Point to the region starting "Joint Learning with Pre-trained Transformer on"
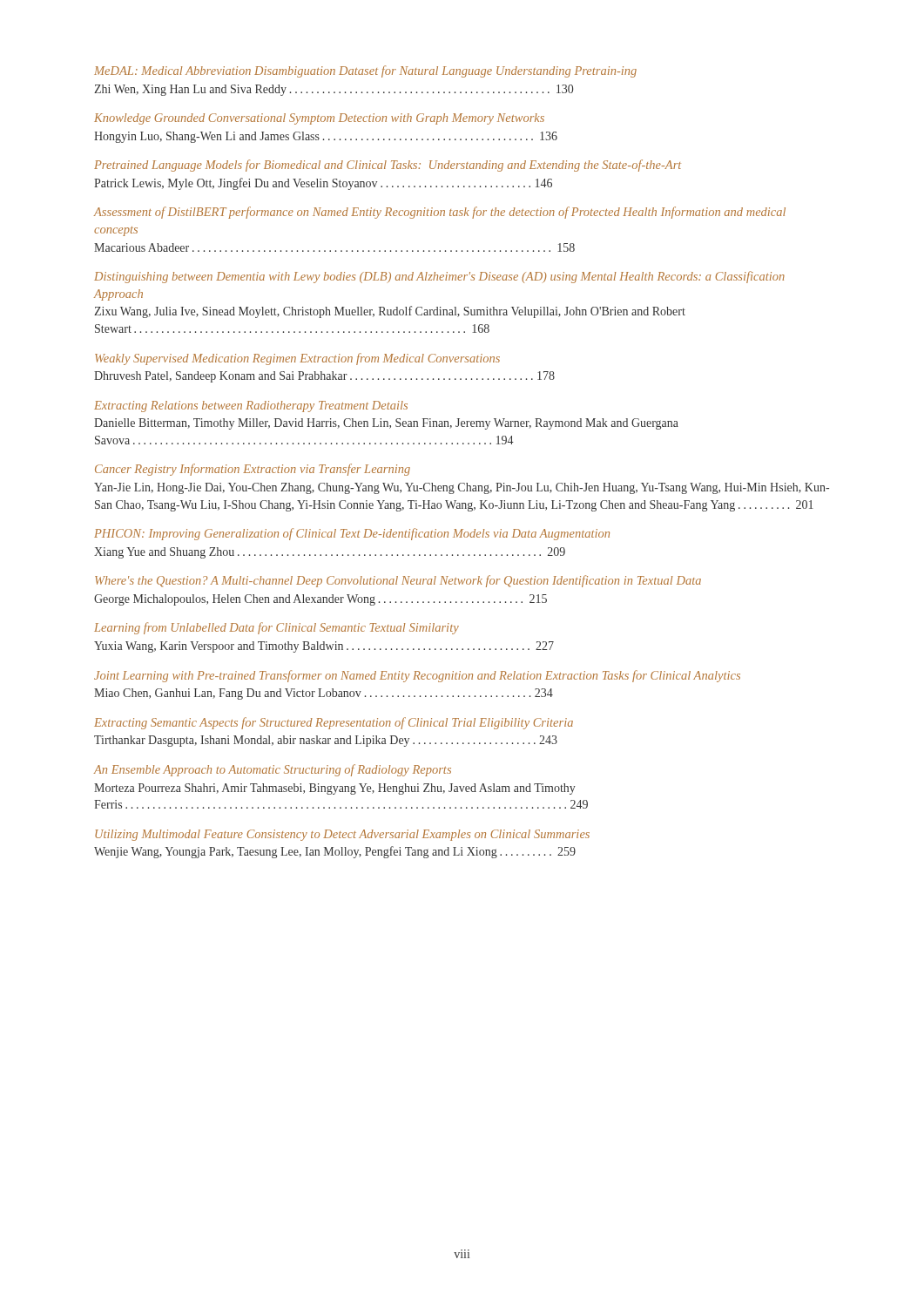The image size is (924, 1307). click(x=462, y=685)
